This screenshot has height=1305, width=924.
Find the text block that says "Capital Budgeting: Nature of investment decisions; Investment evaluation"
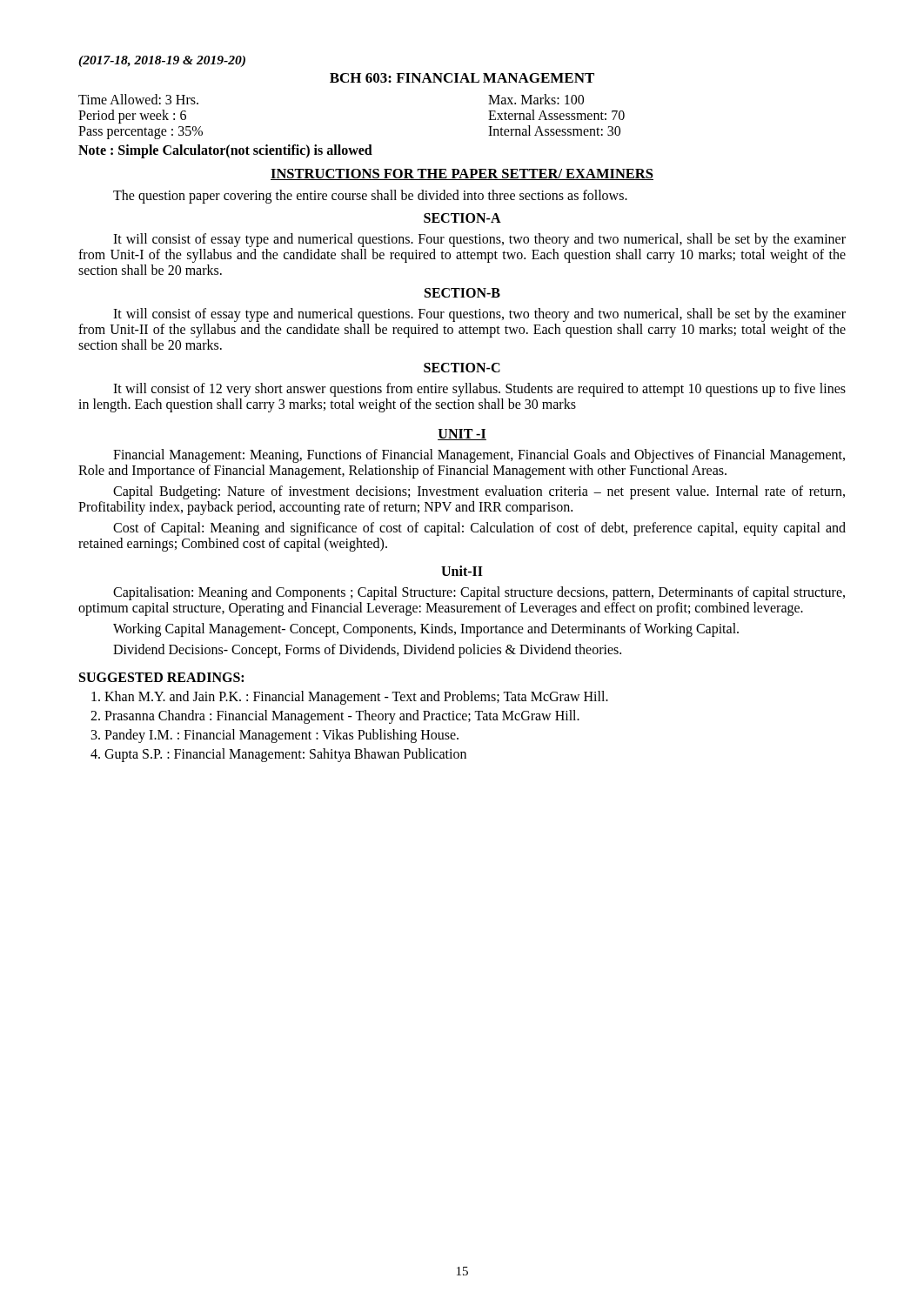pos(462,499)
